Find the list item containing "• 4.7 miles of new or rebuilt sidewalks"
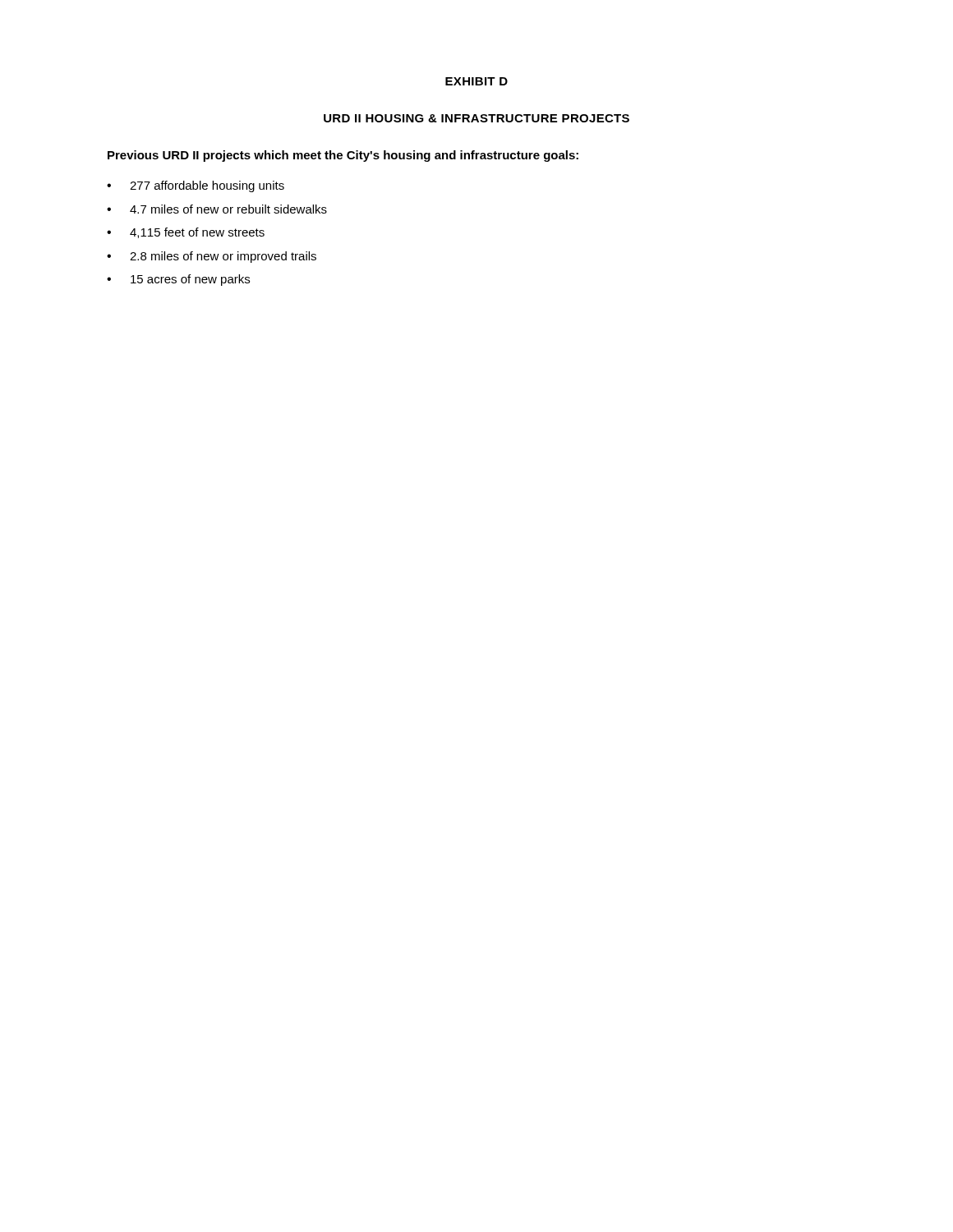Viewport: 953px width, 1232px height. click(217, 209)
